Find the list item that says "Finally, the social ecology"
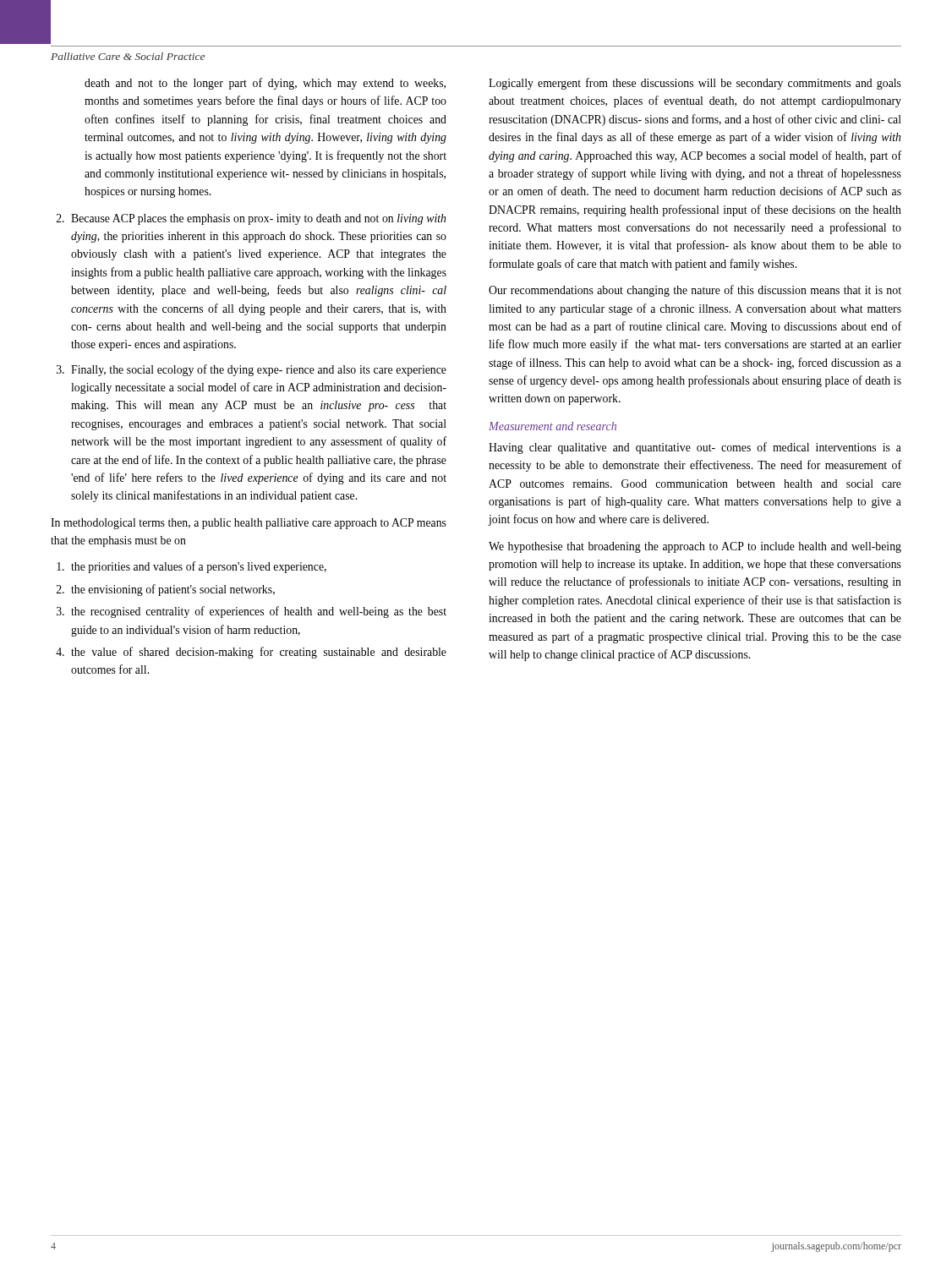Screen dimensions: 1268x952 point(259,433)
